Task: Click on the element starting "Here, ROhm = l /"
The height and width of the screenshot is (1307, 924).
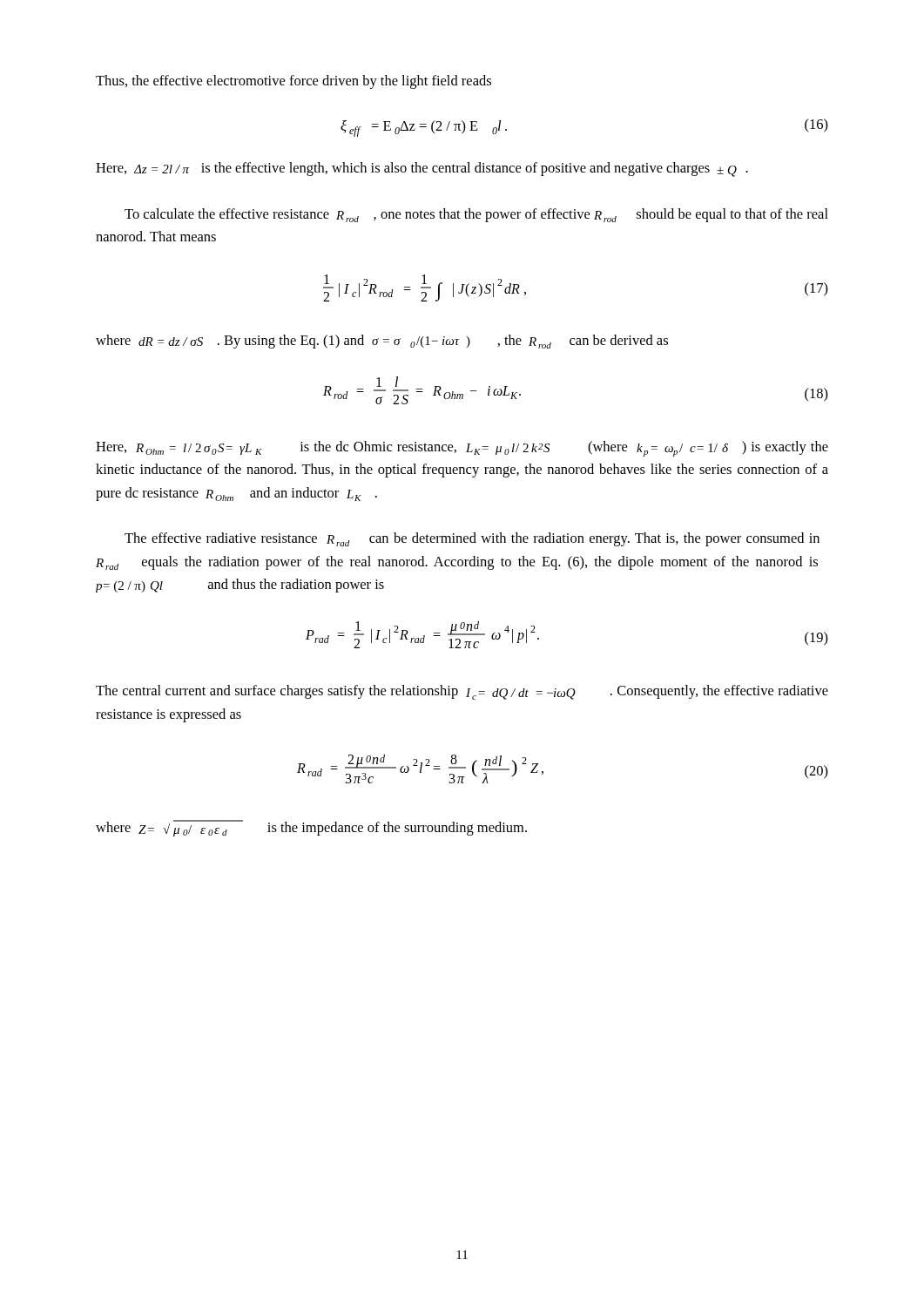Action: 462,470
